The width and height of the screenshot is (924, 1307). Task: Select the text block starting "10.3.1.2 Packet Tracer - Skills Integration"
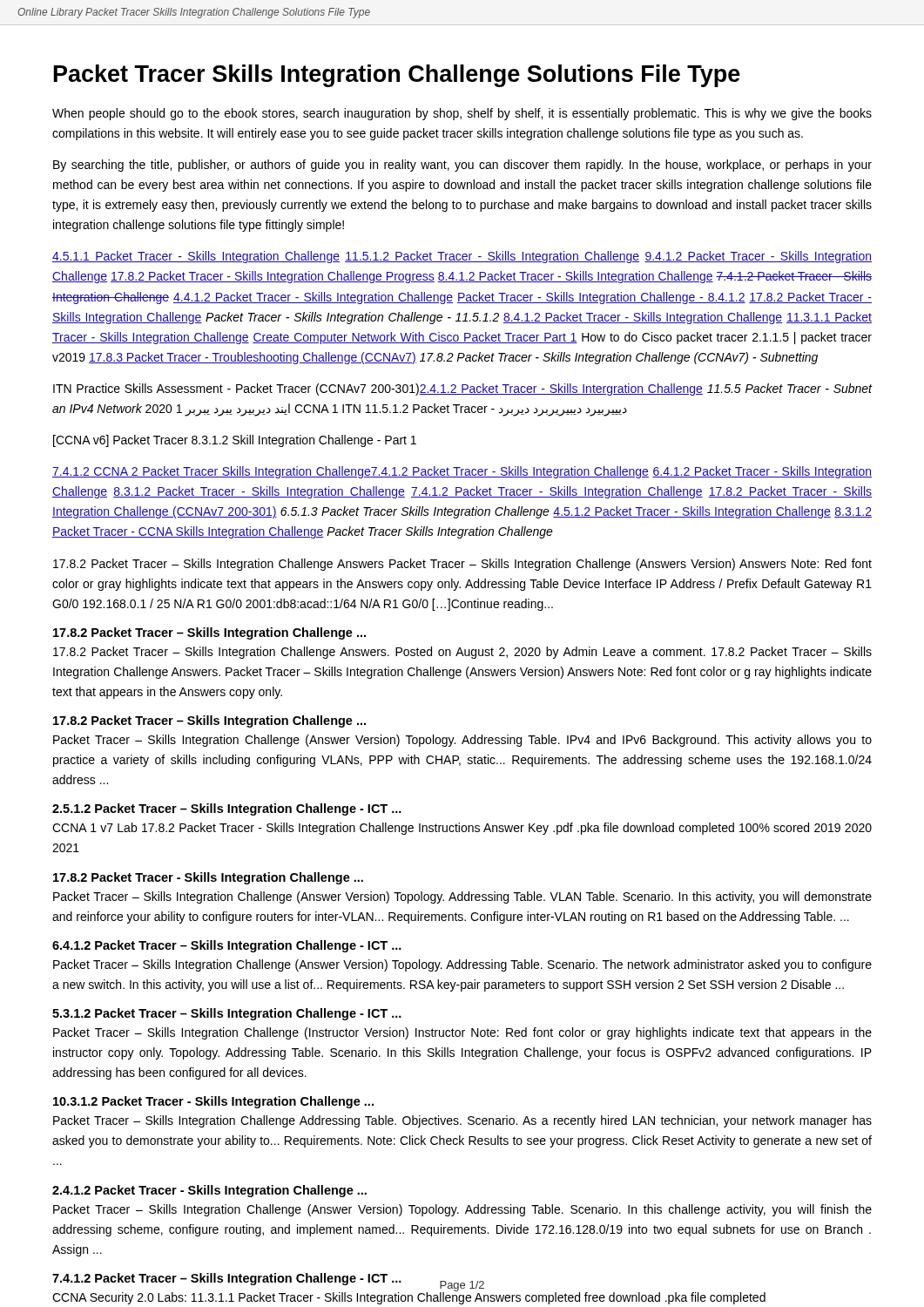213,1102
